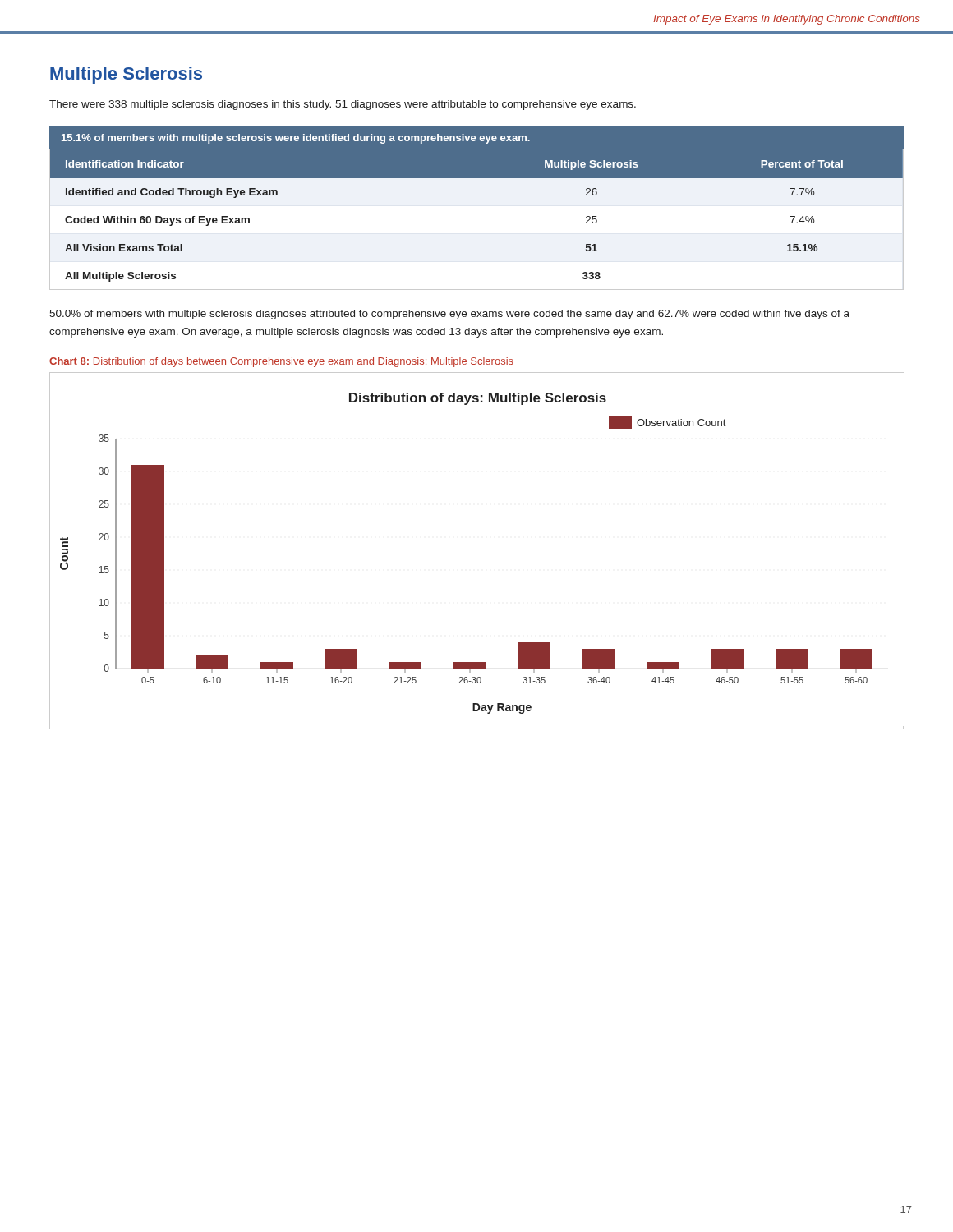Select the element starting "Chart 8: Distribution of days"
953x1232 pixels.
click(281, 361)
